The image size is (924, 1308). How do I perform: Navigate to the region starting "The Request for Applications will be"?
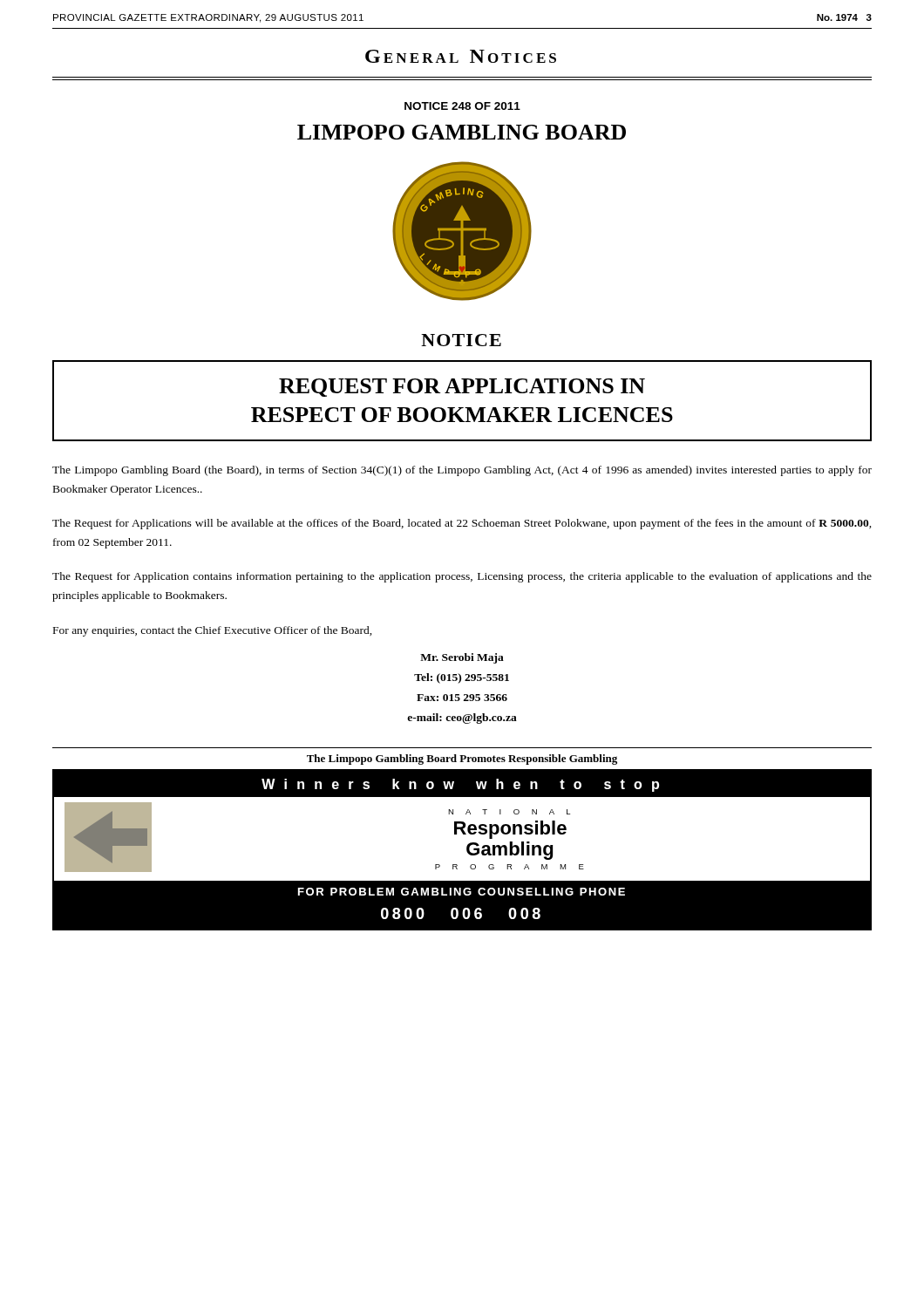pyautogui.click(x=462, y=532)
